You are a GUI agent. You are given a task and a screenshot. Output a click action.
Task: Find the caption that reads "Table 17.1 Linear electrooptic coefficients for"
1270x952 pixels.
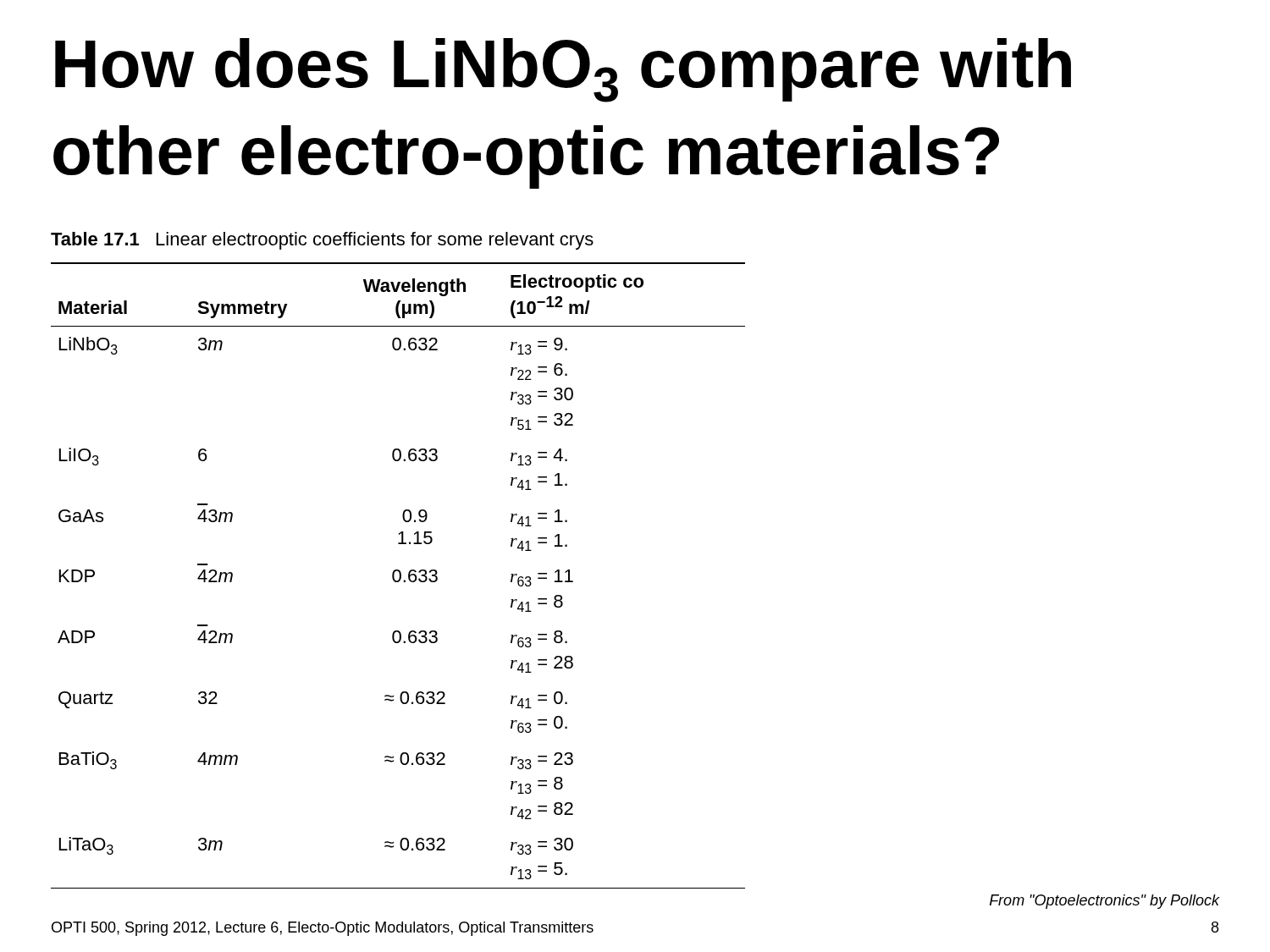point(322,239)
